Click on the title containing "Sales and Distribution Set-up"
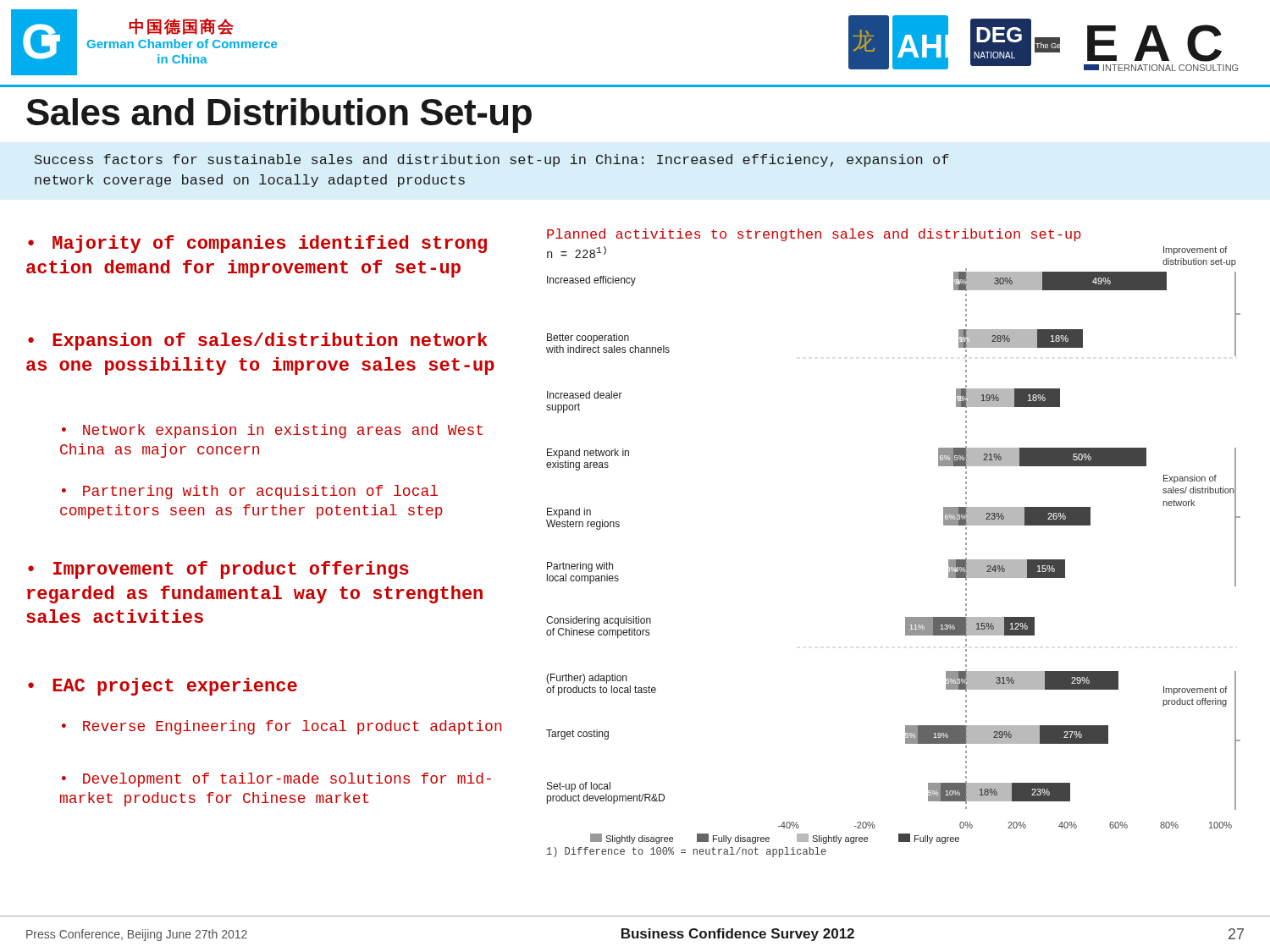The image size is (1270, 952). 406,113
